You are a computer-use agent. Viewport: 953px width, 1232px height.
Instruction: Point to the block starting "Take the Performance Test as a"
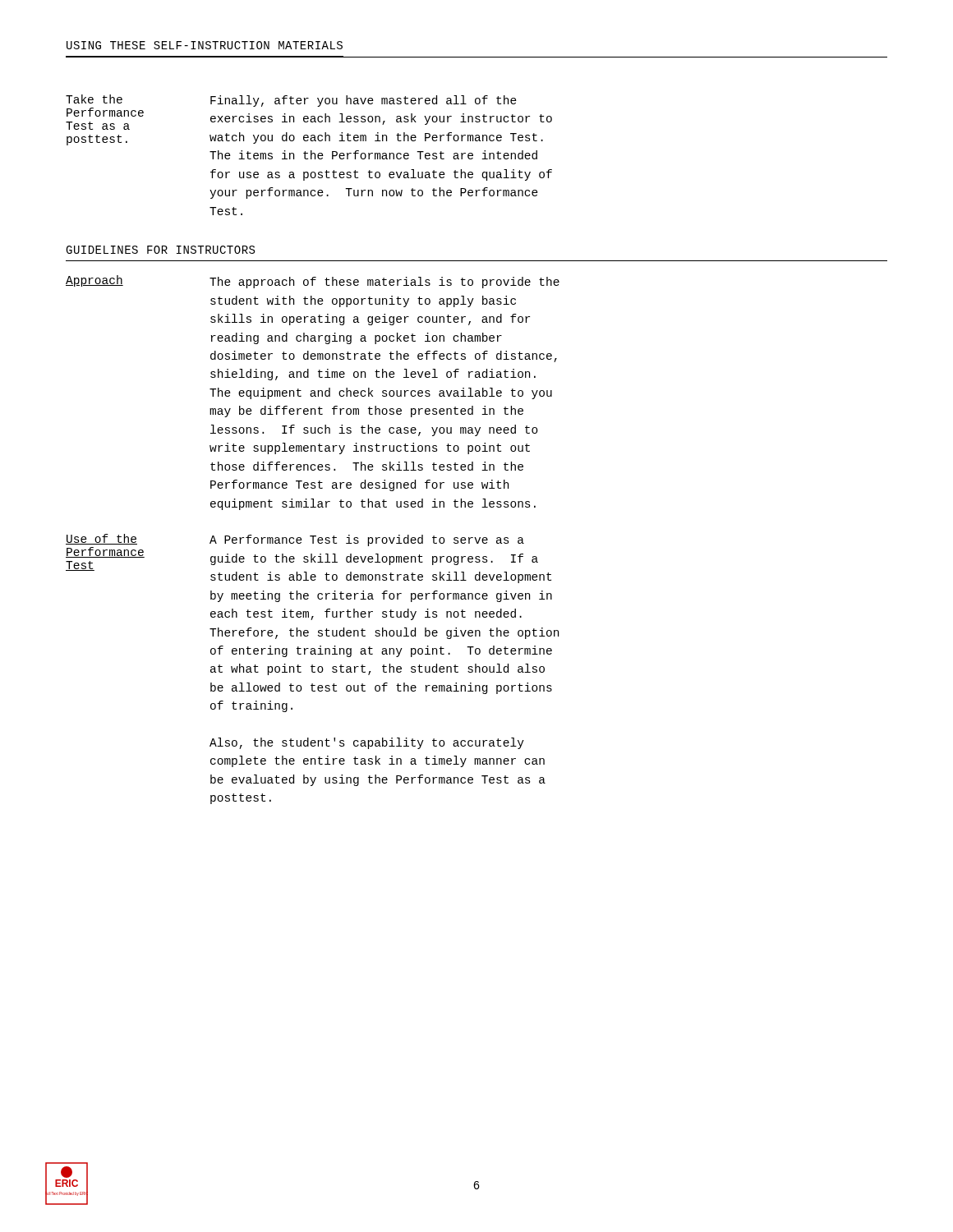point(476,157)
